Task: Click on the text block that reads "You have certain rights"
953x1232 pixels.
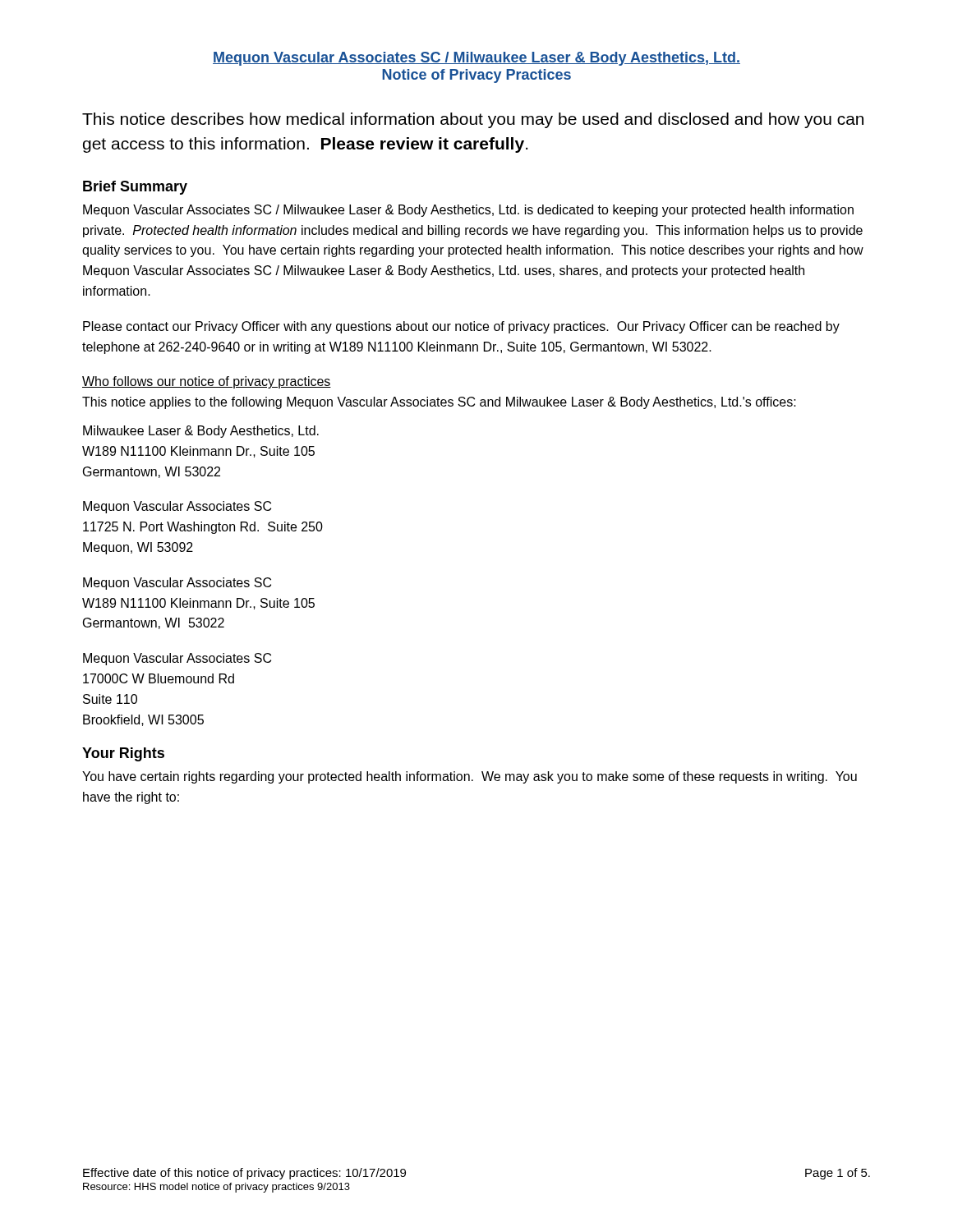Action: pyautogui.click(x=470, y=787)
